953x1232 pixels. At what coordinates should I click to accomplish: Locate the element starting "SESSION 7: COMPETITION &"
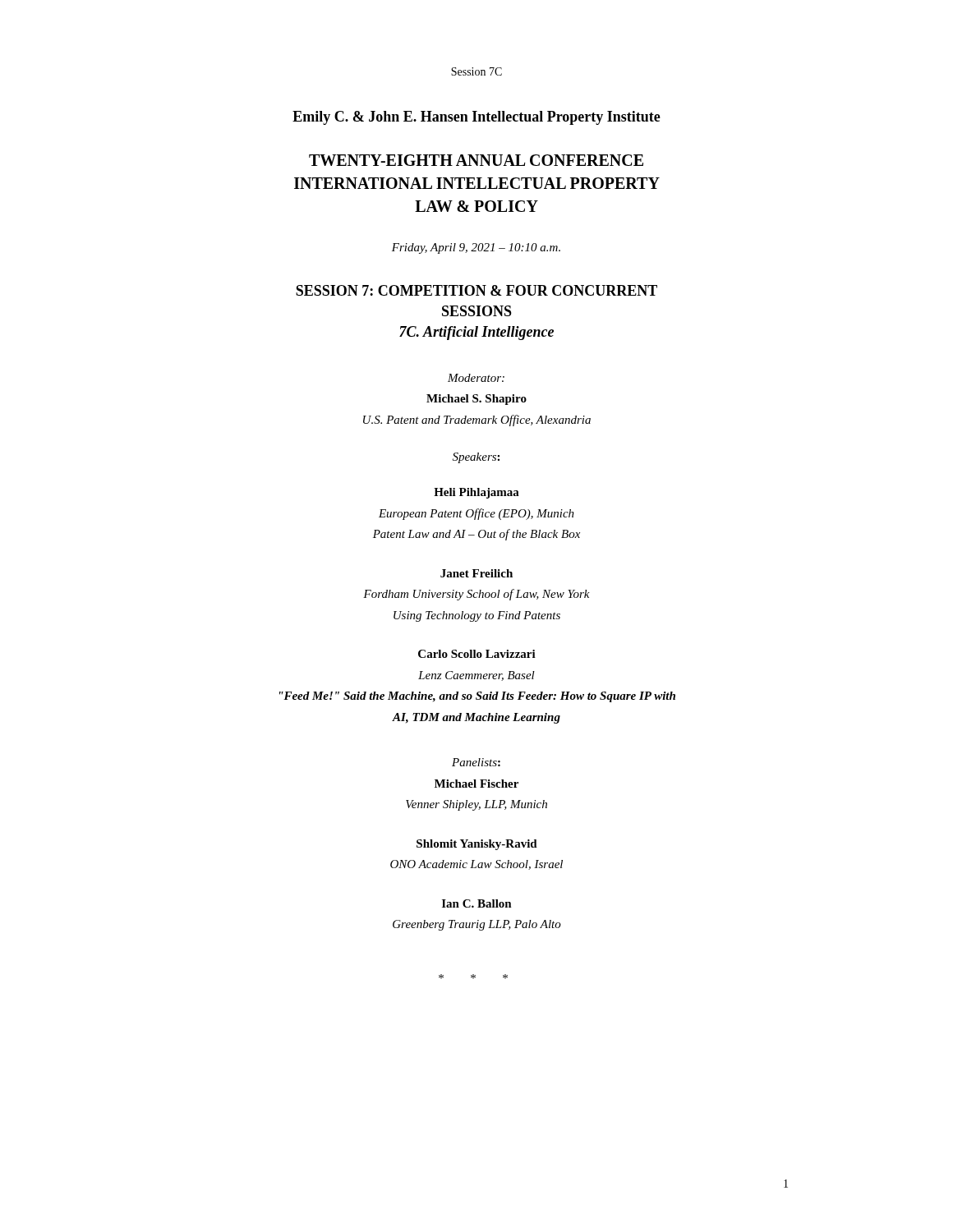(476, 311)
